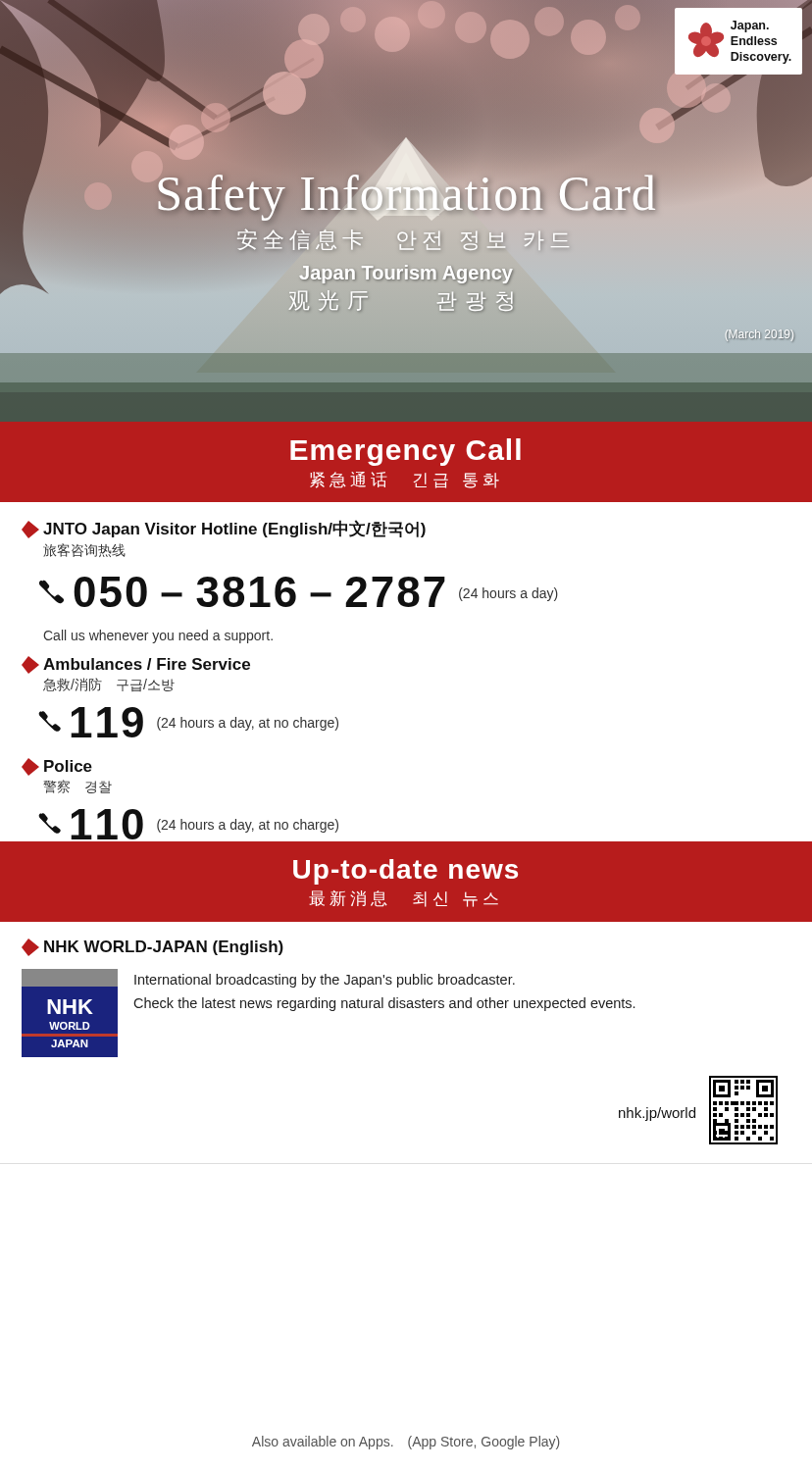The width and height of the screenshot is (812, 1471).
Task: Select the caption
Action: click(657, 1112)
